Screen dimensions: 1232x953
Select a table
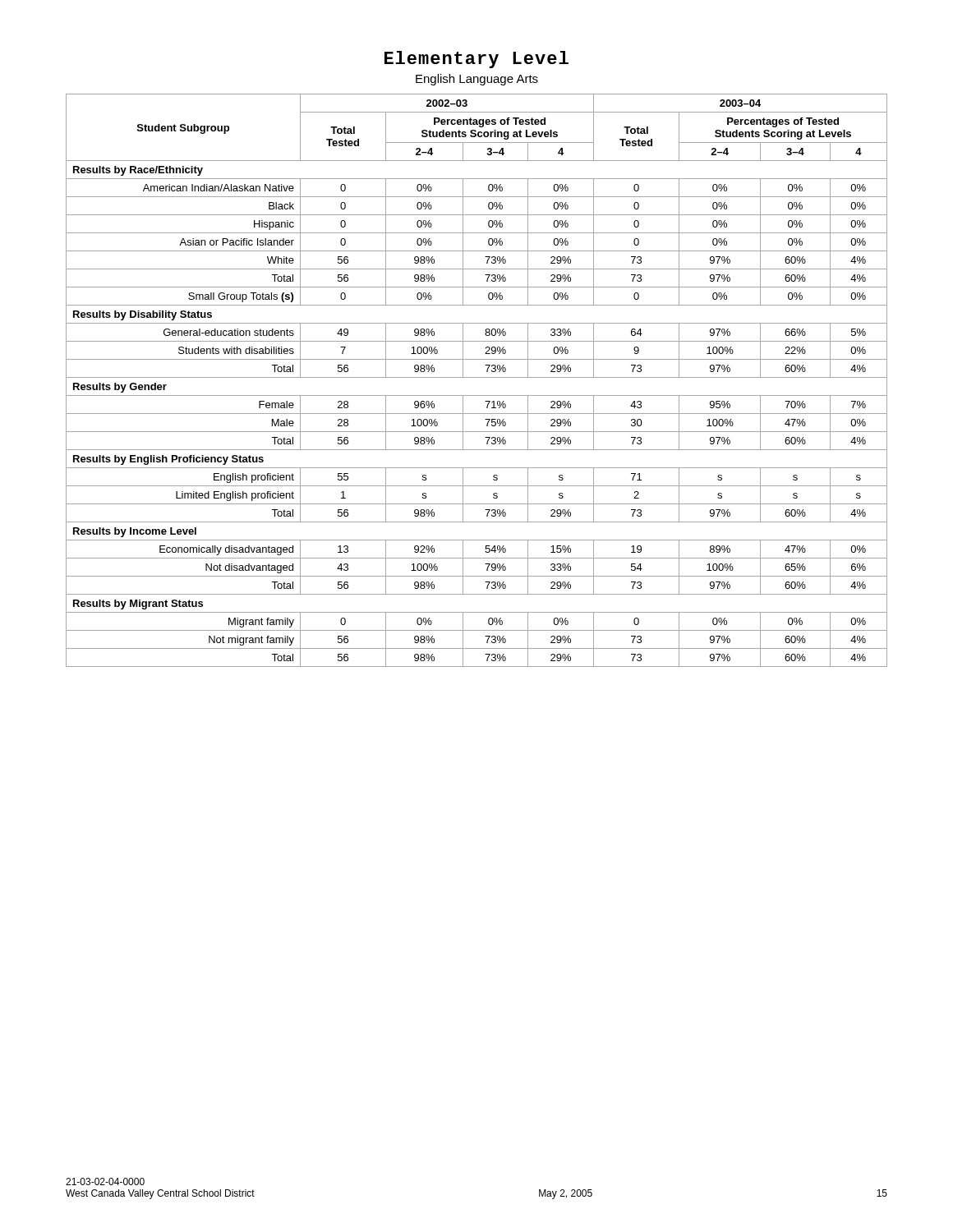coord(476,380)
